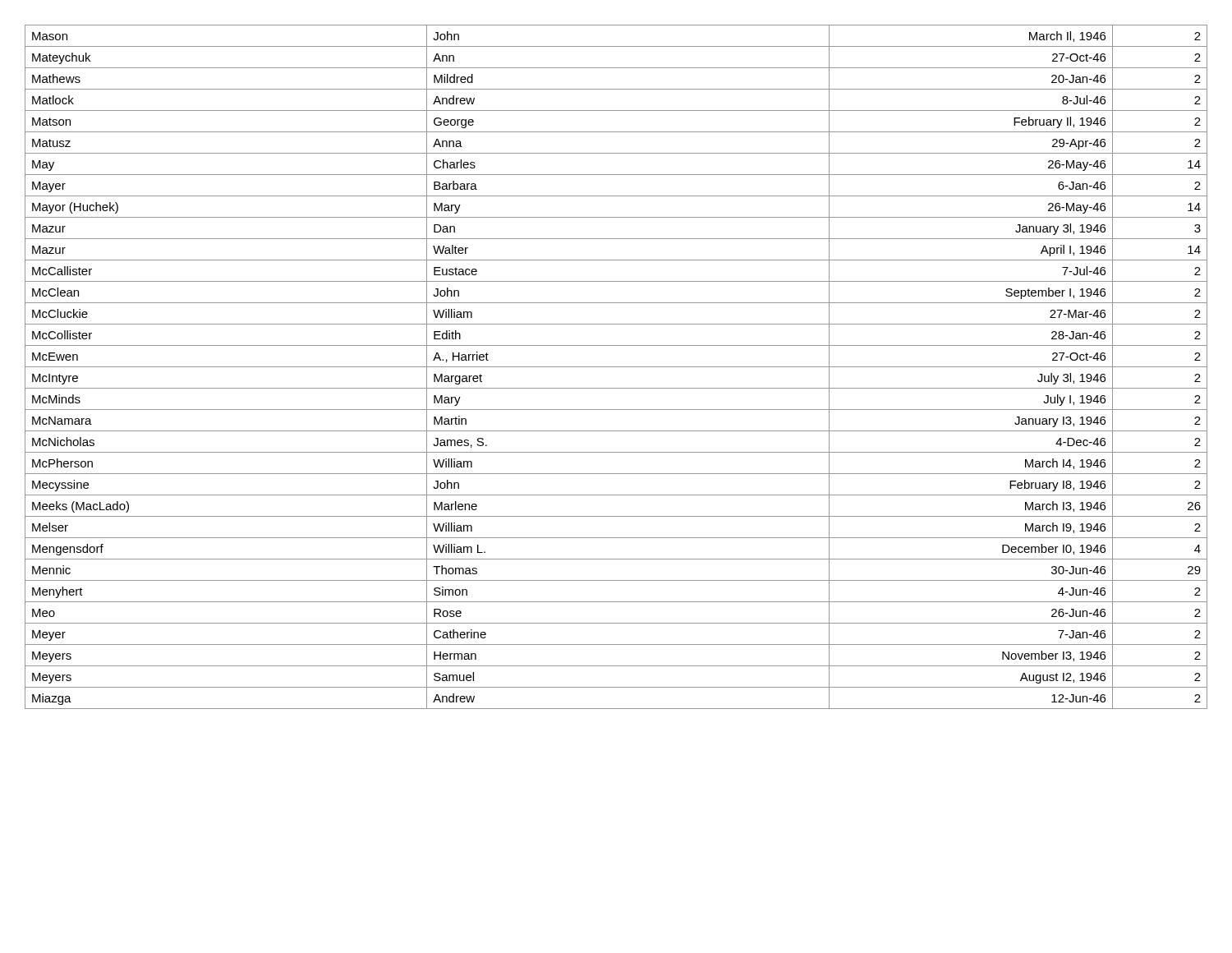This screenshot has height=953, width=1232.
Task: Select a table
Action: pyautogui.click(x=616, y=367)
